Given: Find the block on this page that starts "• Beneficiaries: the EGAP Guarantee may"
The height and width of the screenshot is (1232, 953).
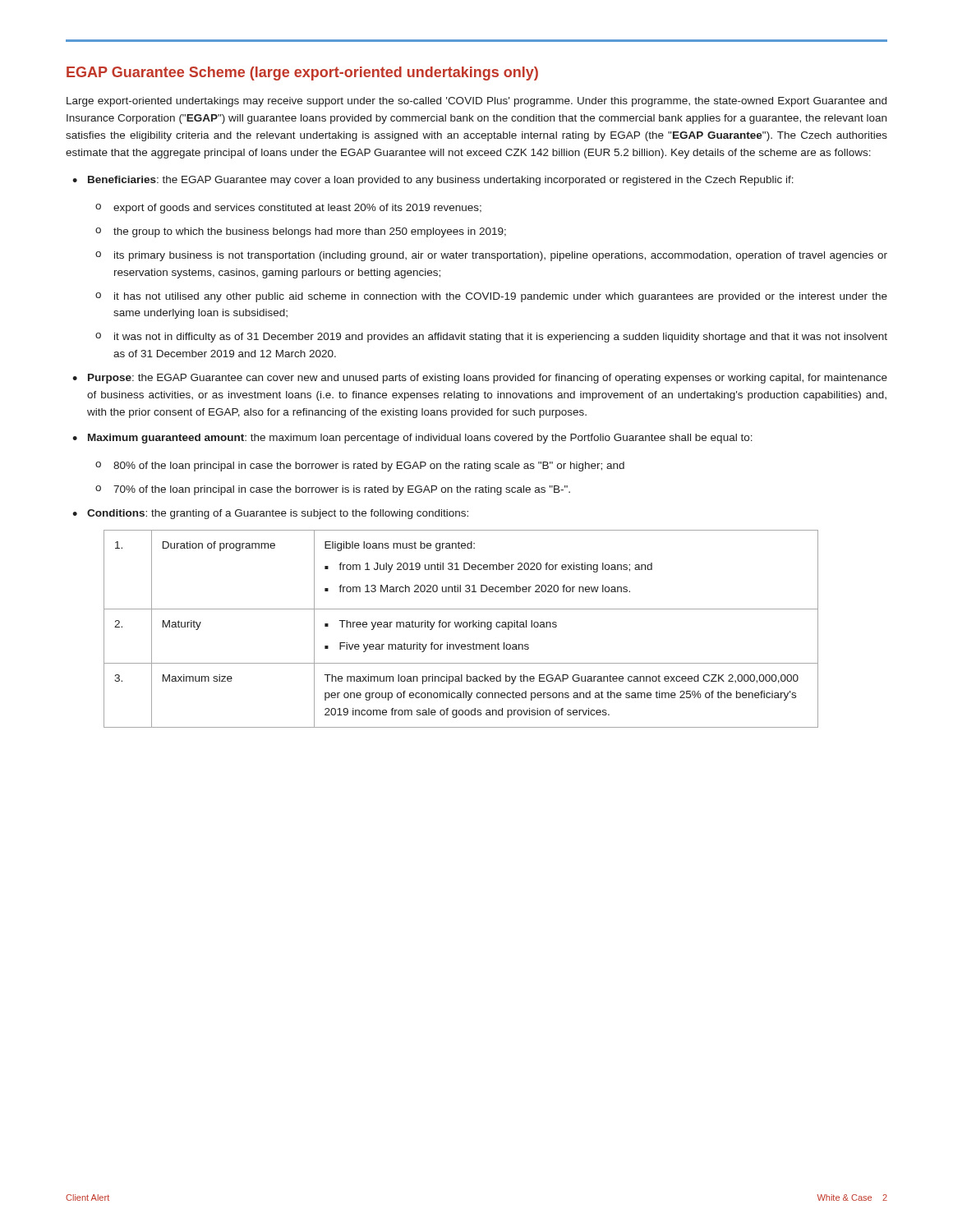Looking at the screenshot, I should pyautogui.click(x=480, y=181).
